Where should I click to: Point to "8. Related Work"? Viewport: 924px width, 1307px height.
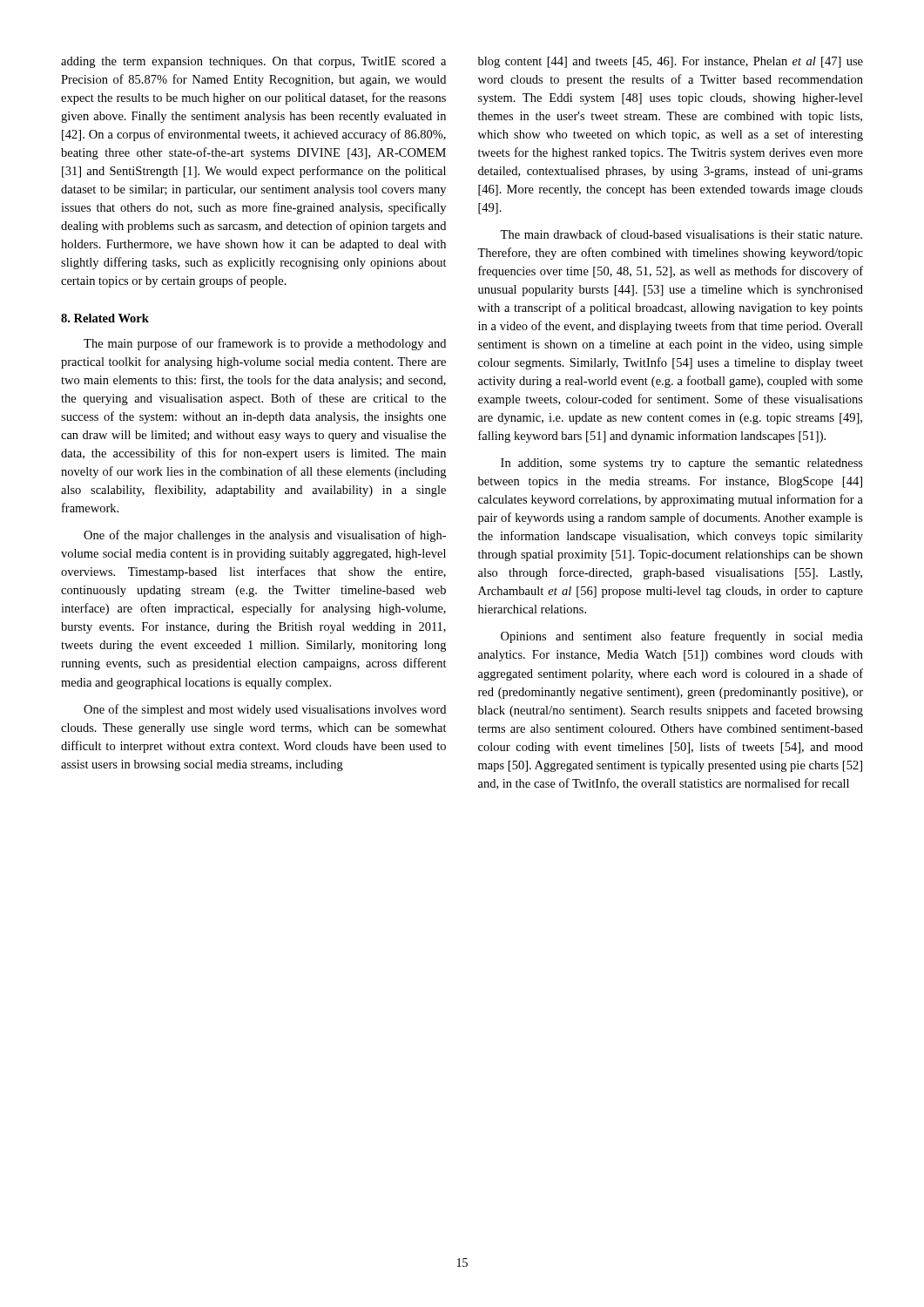point(105,318)
